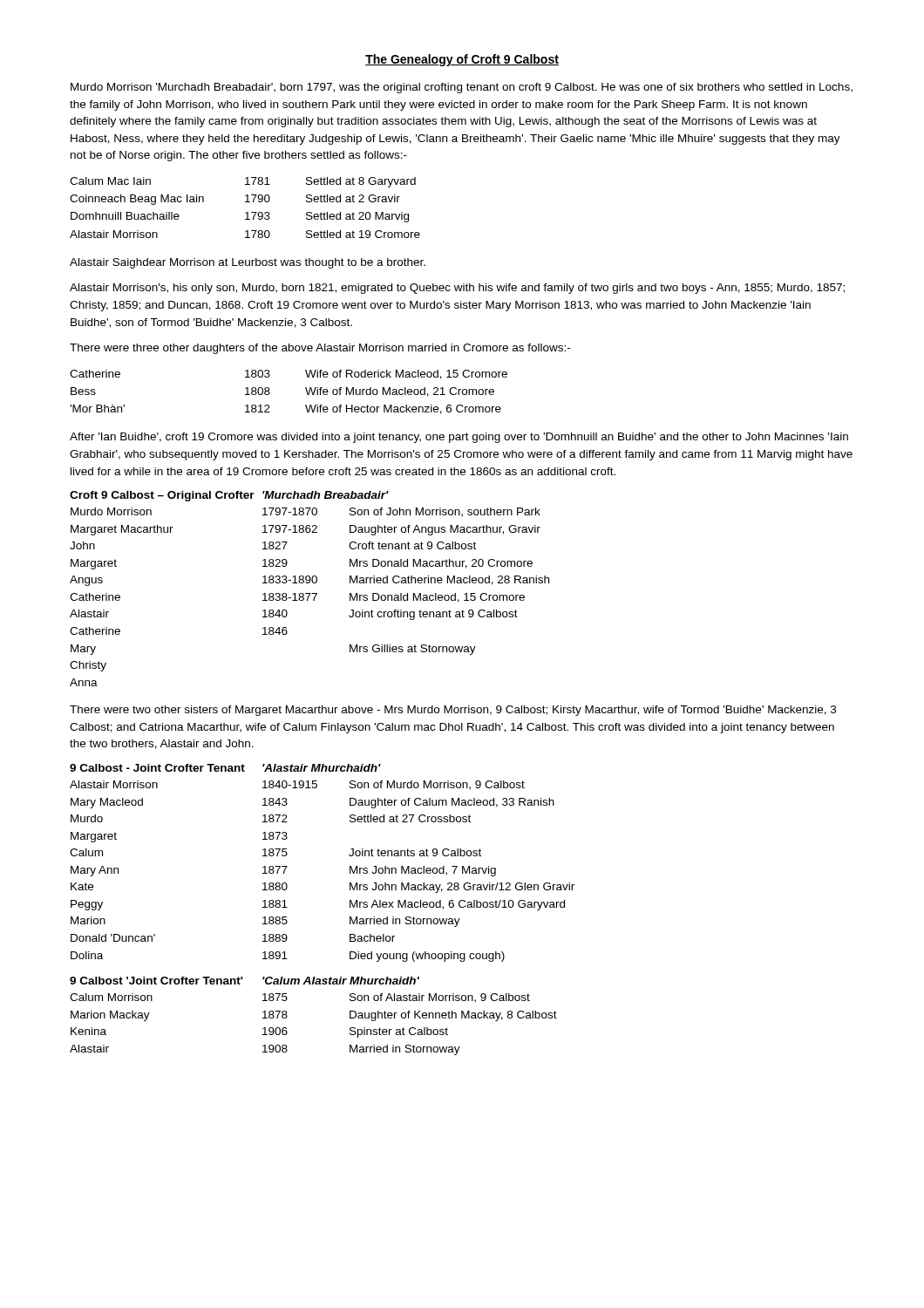This screenshot has height=1308, width=924.
Task: Point to the block beginning "There were two other"
Action: click(x=453, y=727)
